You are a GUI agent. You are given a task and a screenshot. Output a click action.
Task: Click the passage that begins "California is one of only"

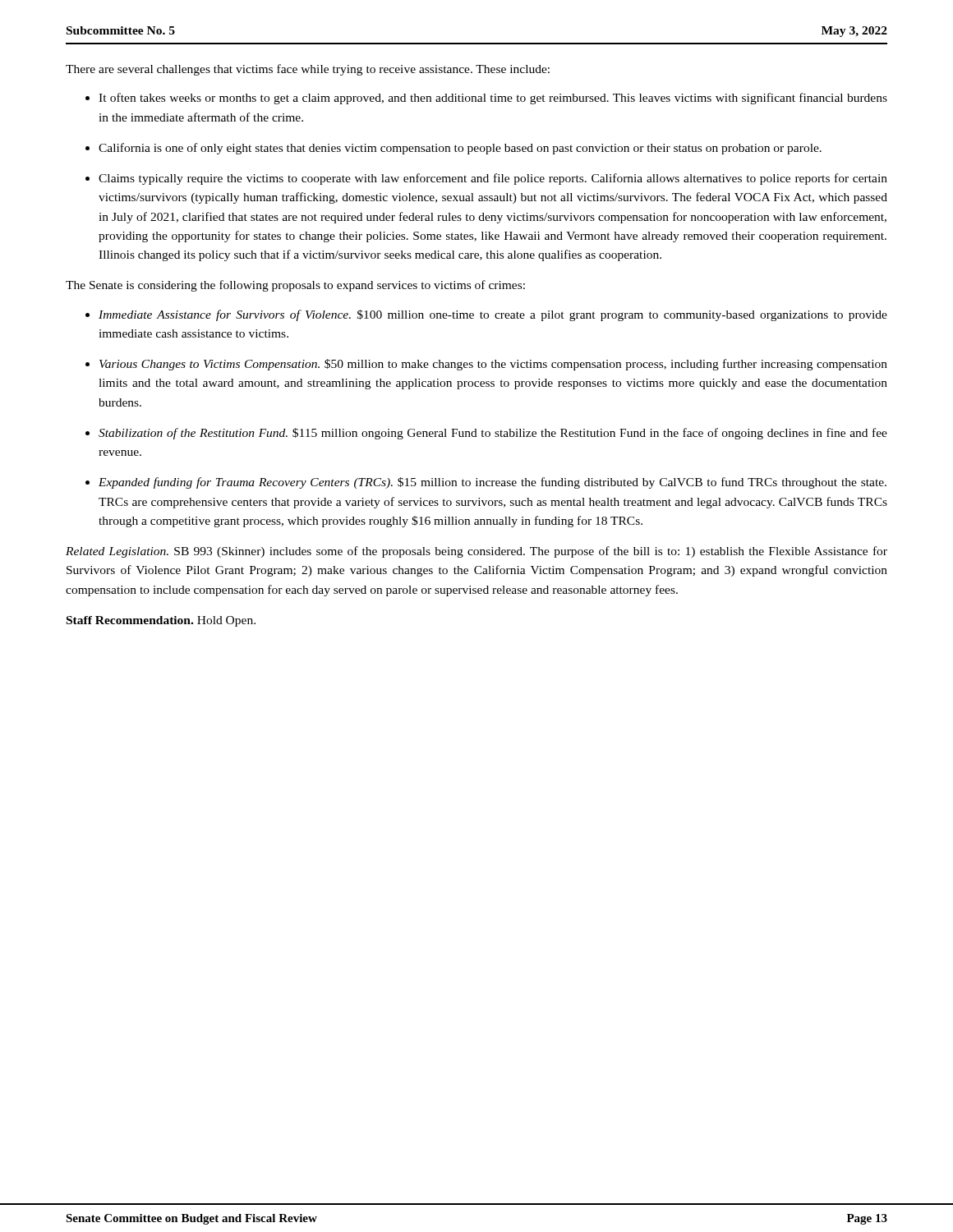point(460,147)
